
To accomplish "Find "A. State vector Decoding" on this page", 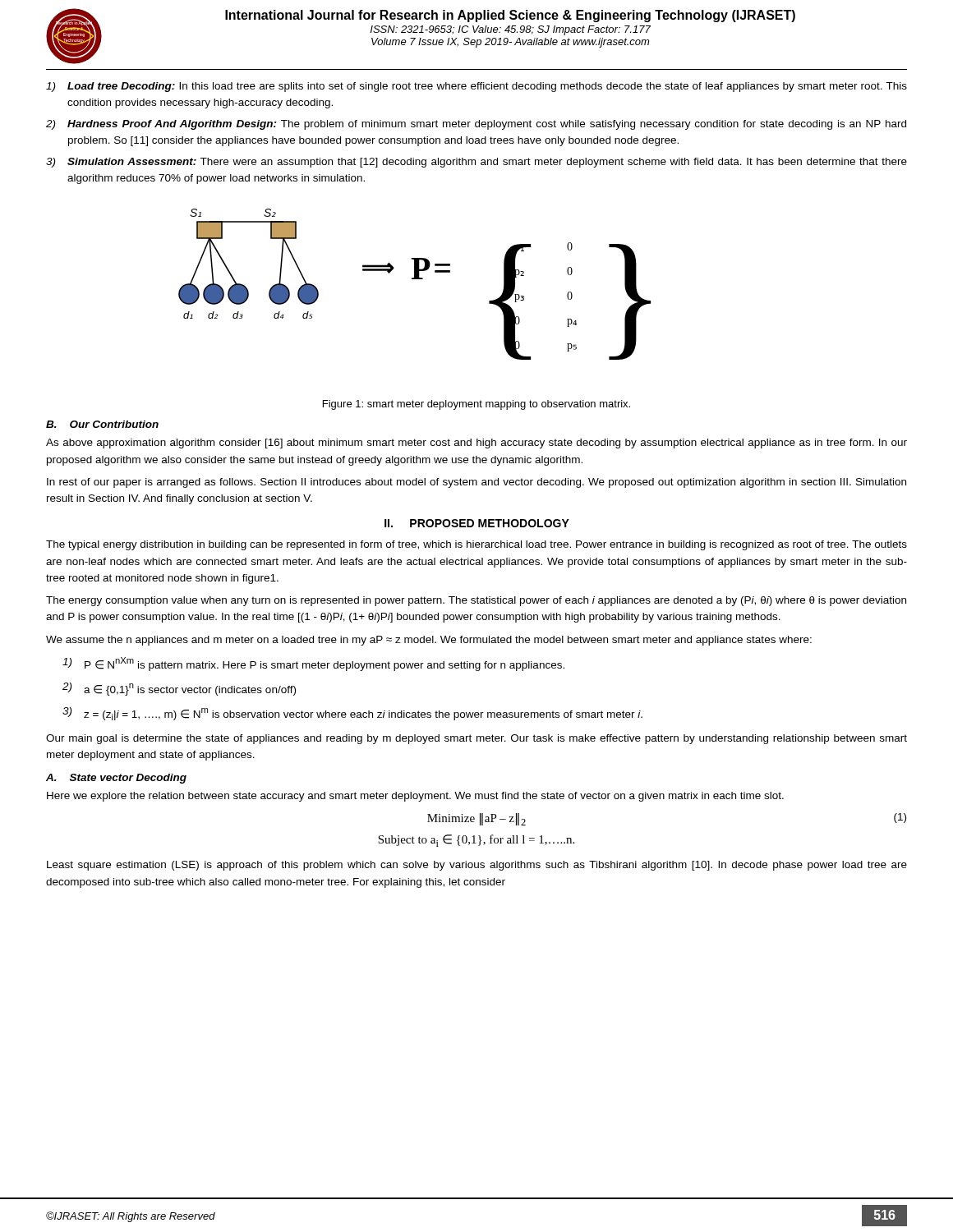I will point(116,777).
